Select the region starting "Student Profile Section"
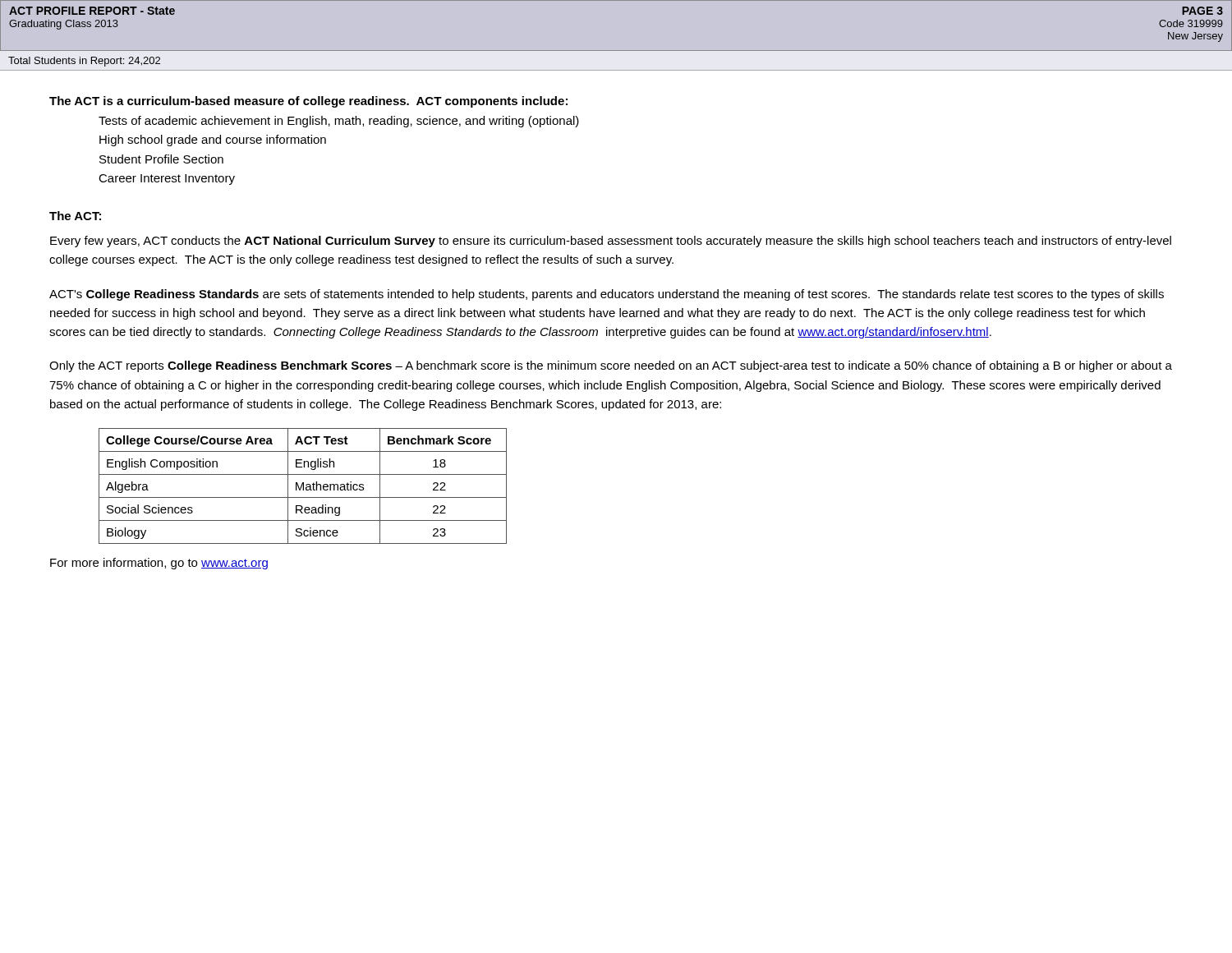 [161, 159]
